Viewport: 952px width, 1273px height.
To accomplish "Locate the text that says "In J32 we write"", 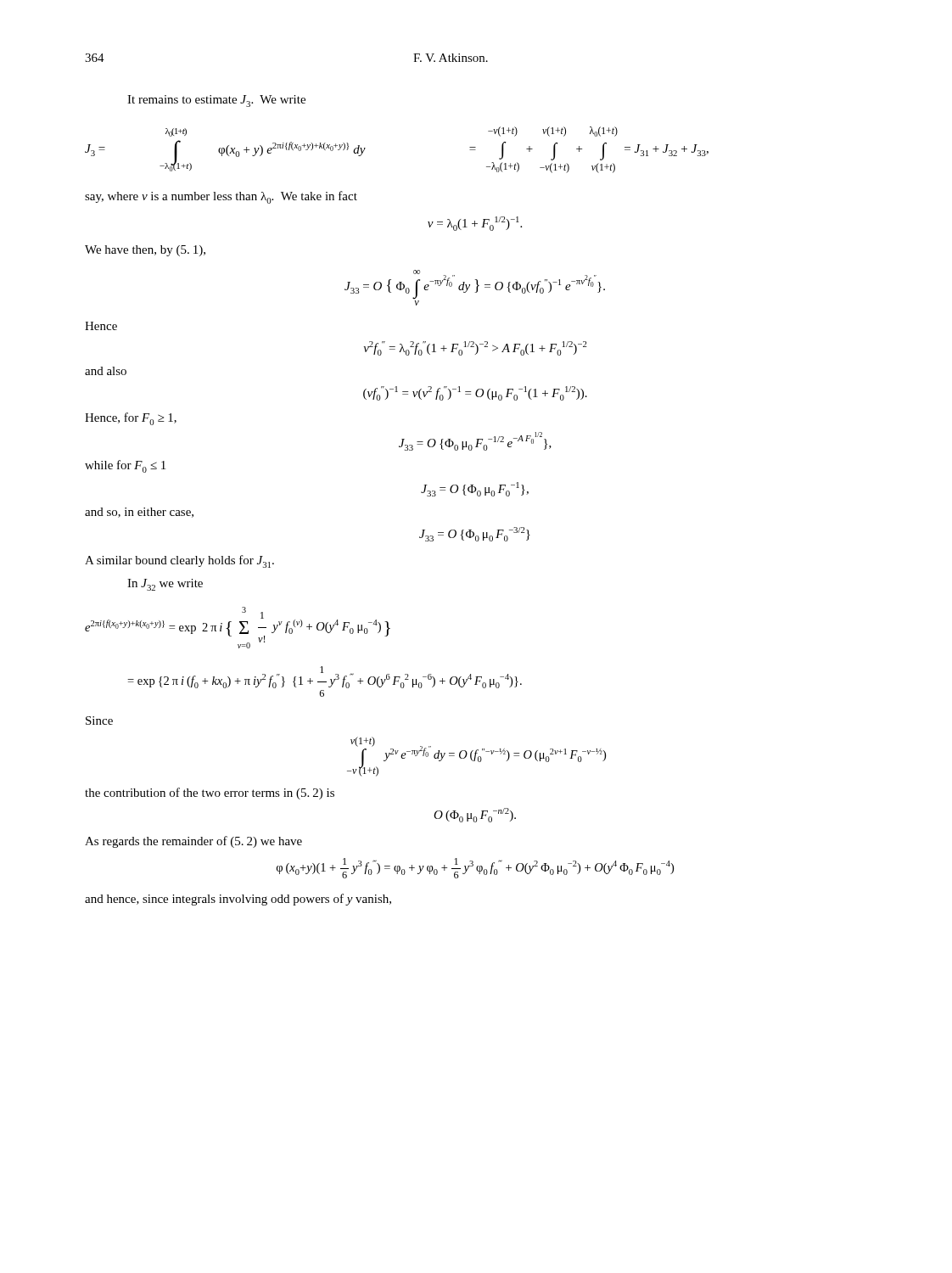I will (165, 584).
